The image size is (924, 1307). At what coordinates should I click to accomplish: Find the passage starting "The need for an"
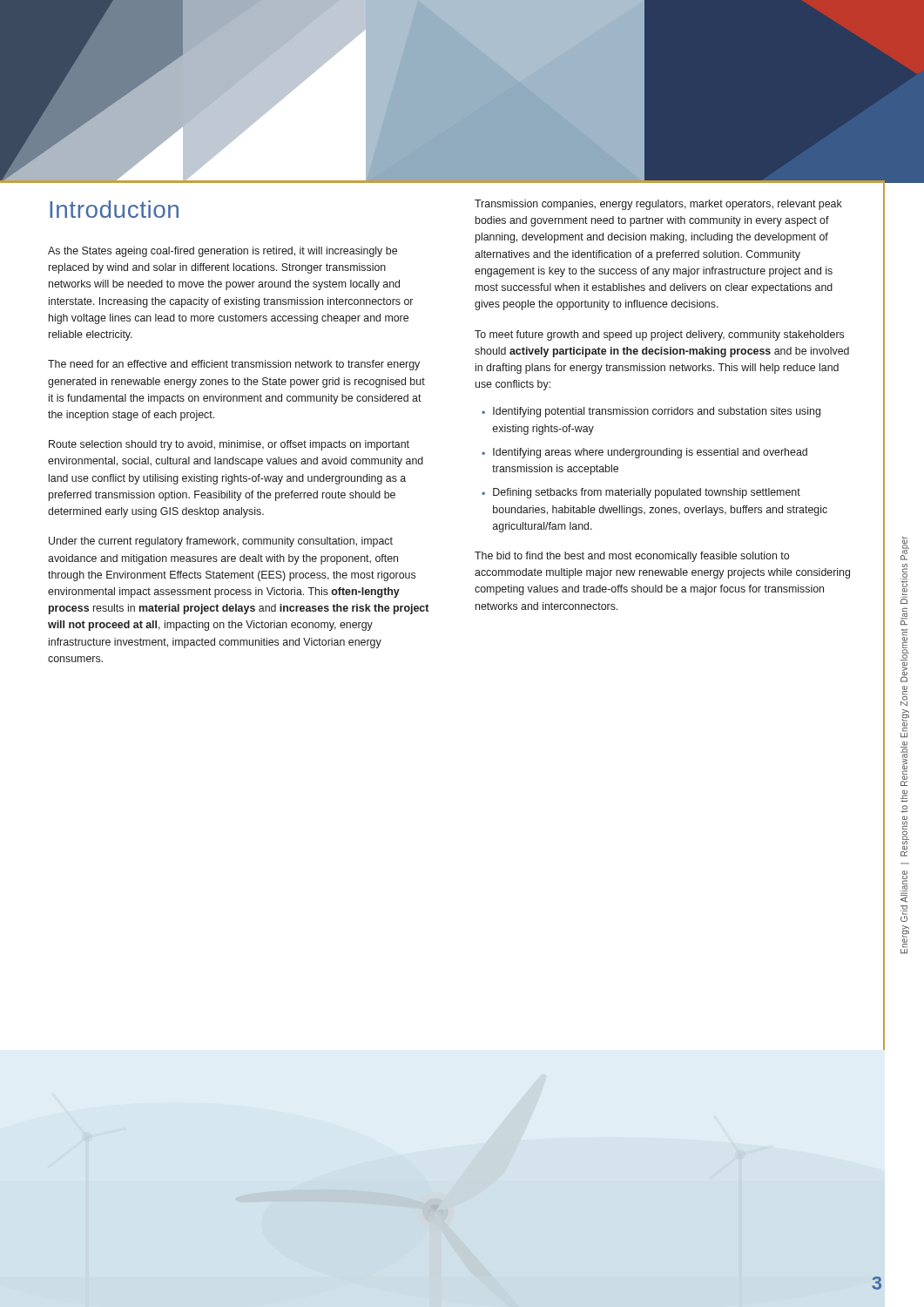236,390
